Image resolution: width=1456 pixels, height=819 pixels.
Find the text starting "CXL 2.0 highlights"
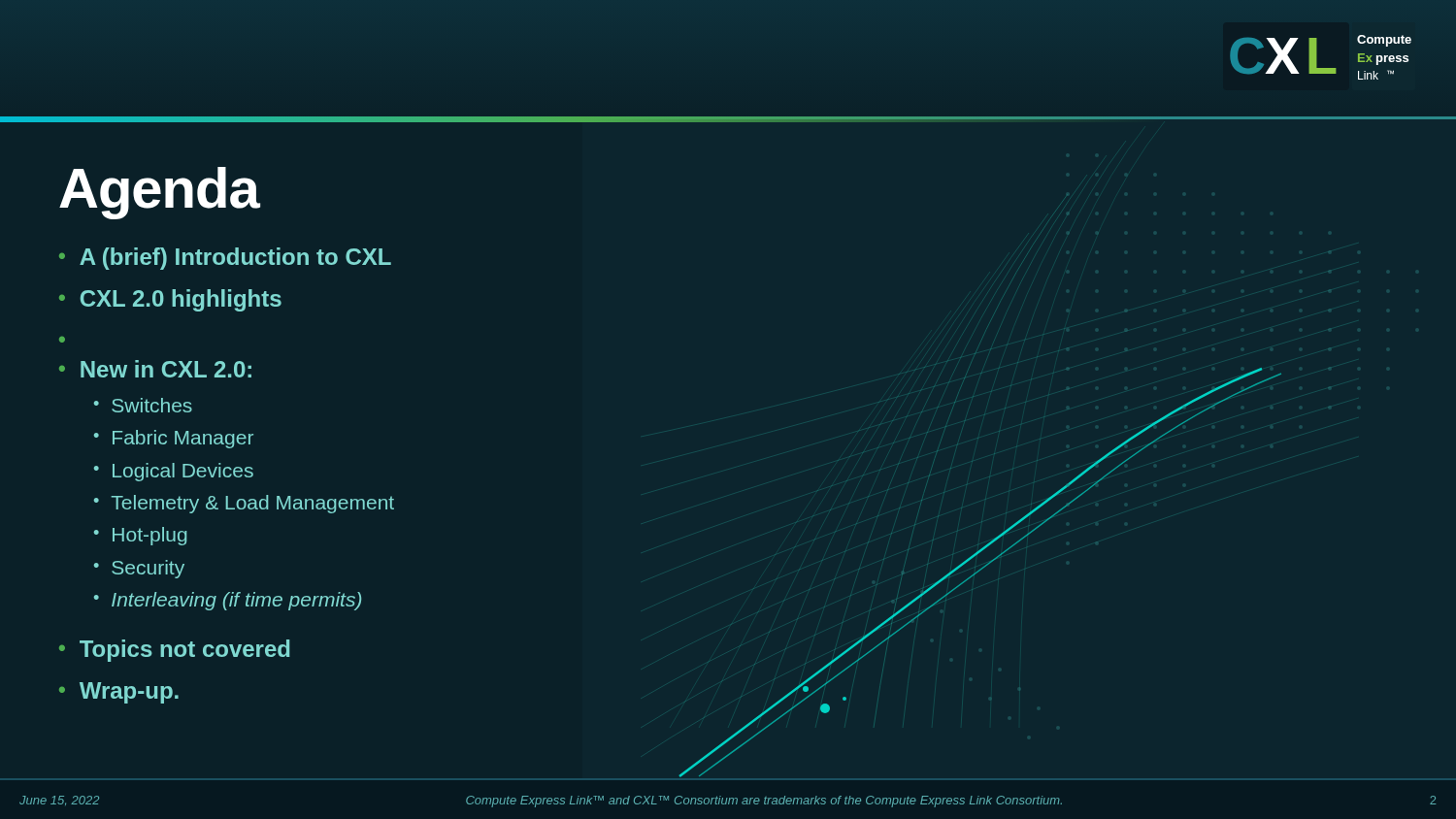coord(181,299)
